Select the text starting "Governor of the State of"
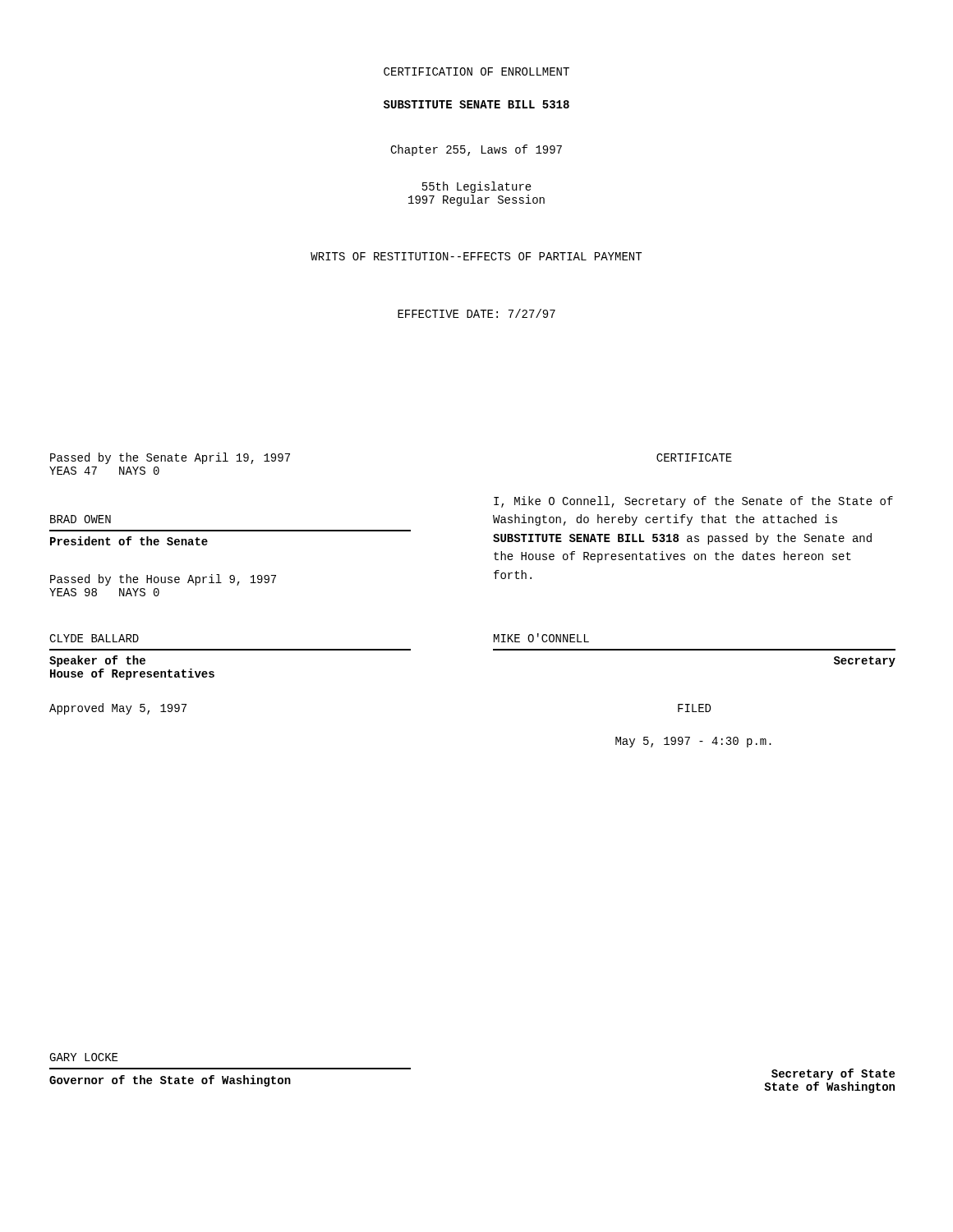Screen dimensions: 1232x953 click(170, 1081)
